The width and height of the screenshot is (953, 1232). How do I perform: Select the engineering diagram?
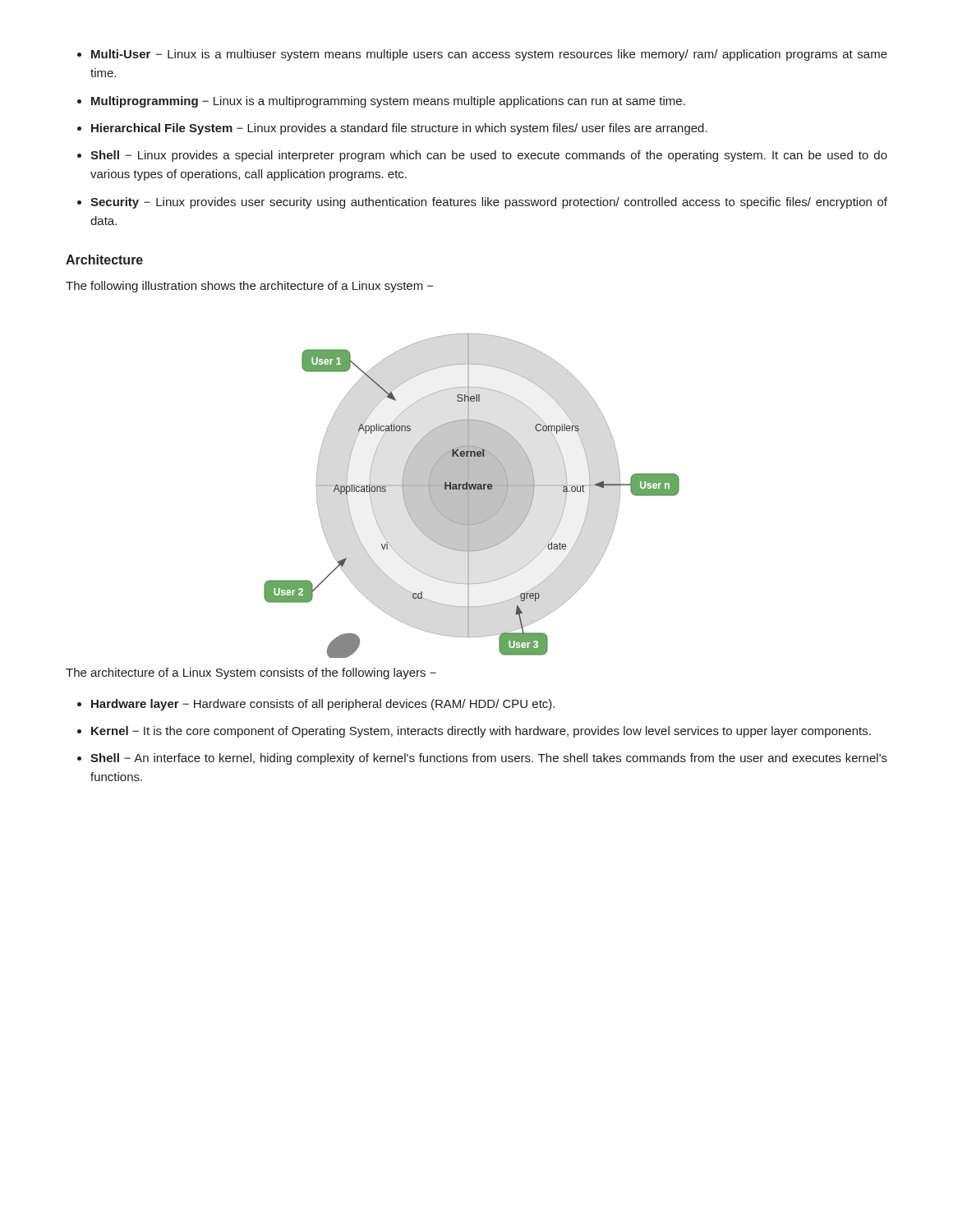(476, 482)
